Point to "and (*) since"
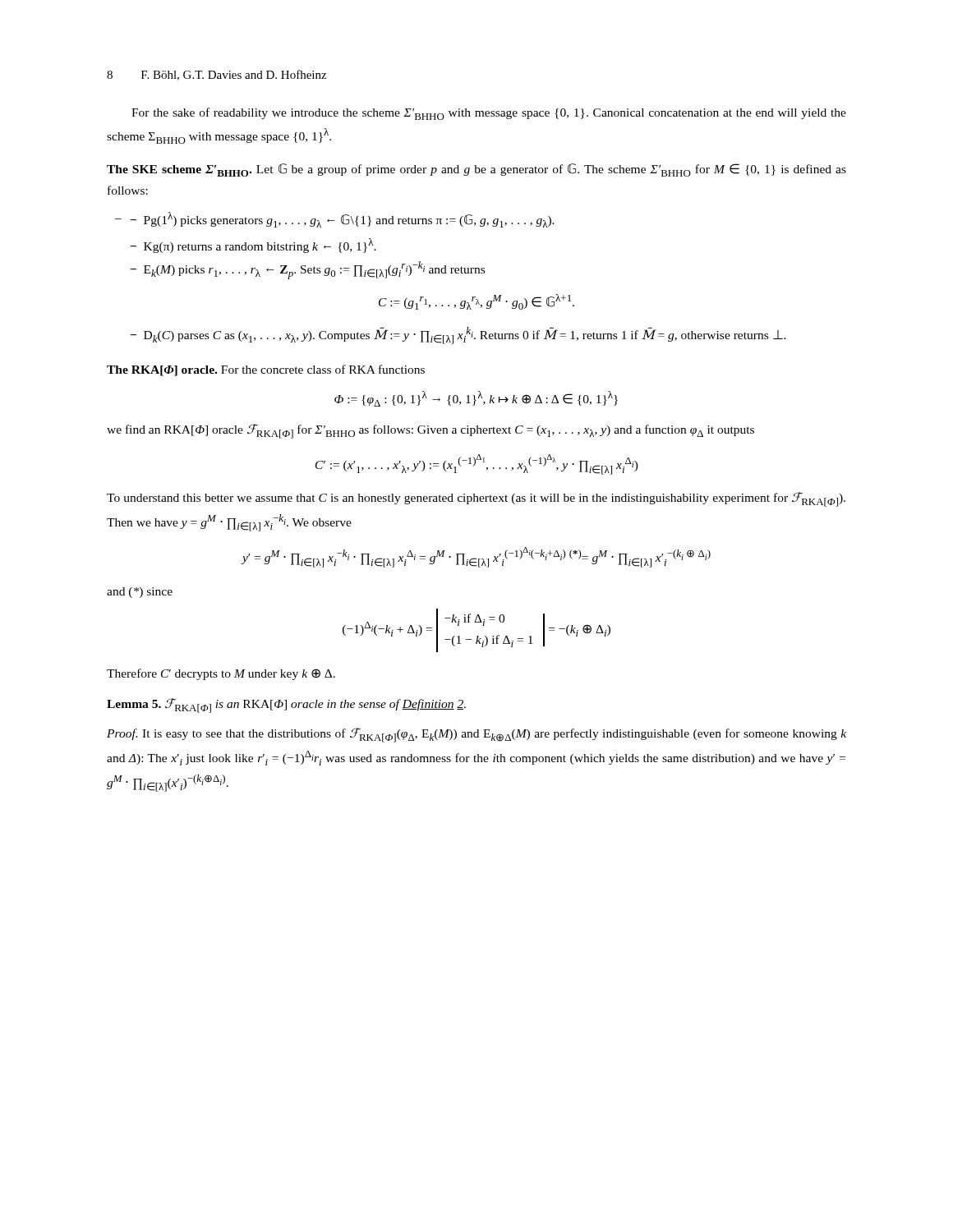The height and width of the screenshot is (1232, 953). coord(140,591)
